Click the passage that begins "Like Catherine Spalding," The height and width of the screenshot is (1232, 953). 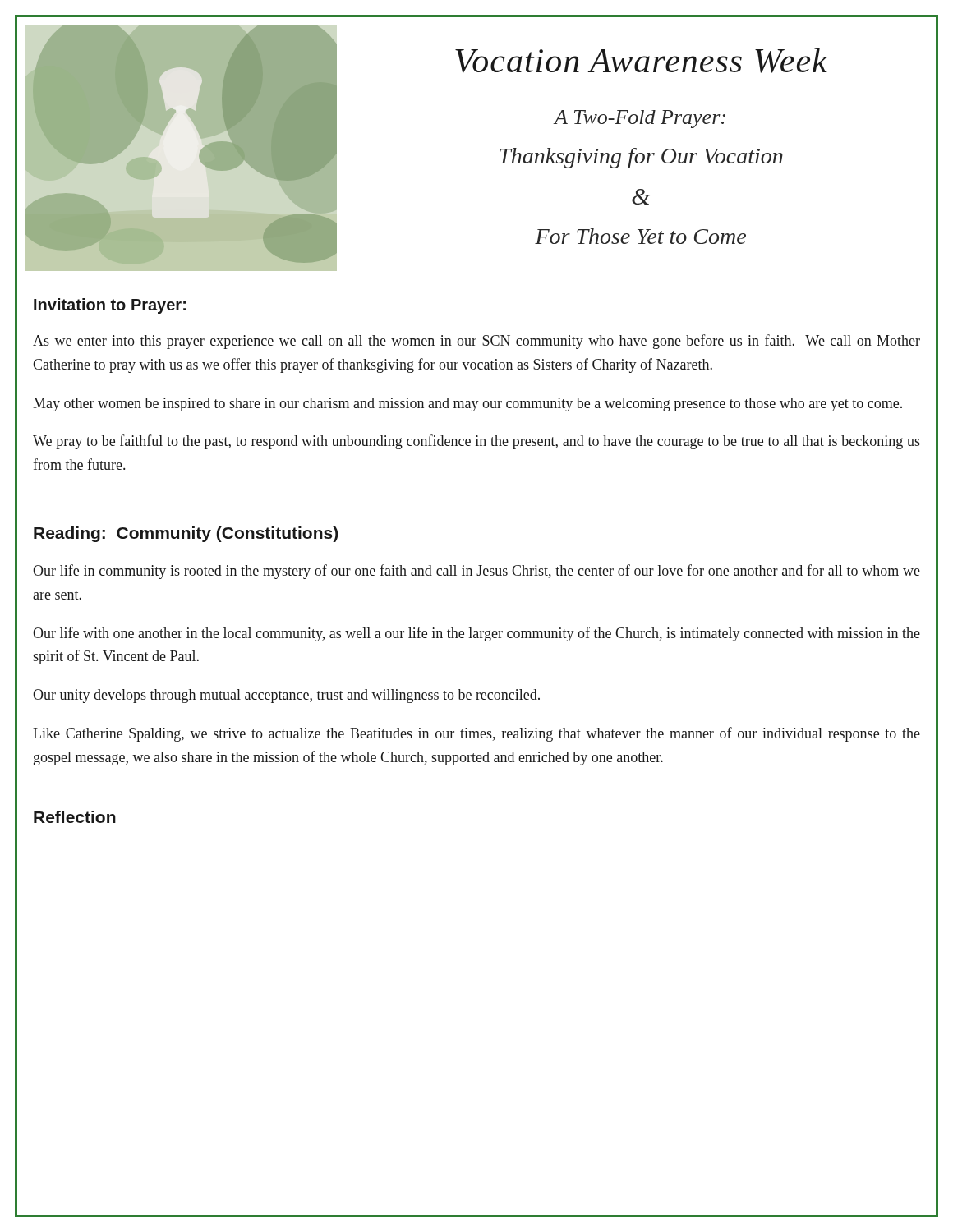coord(476,745)
